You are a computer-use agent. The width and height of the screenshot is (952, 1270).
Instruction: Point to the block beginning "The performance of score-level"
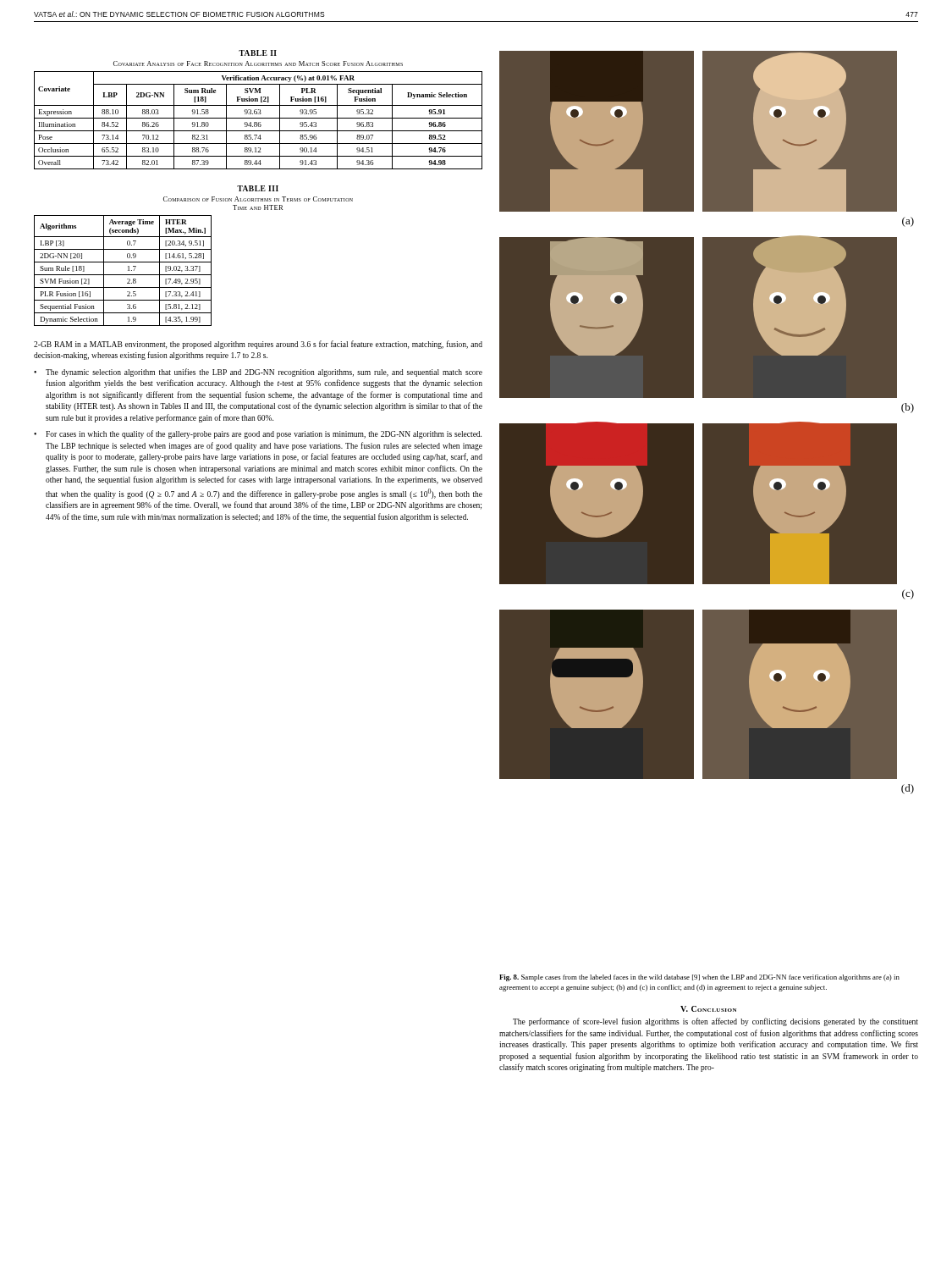coord(709,1045)
